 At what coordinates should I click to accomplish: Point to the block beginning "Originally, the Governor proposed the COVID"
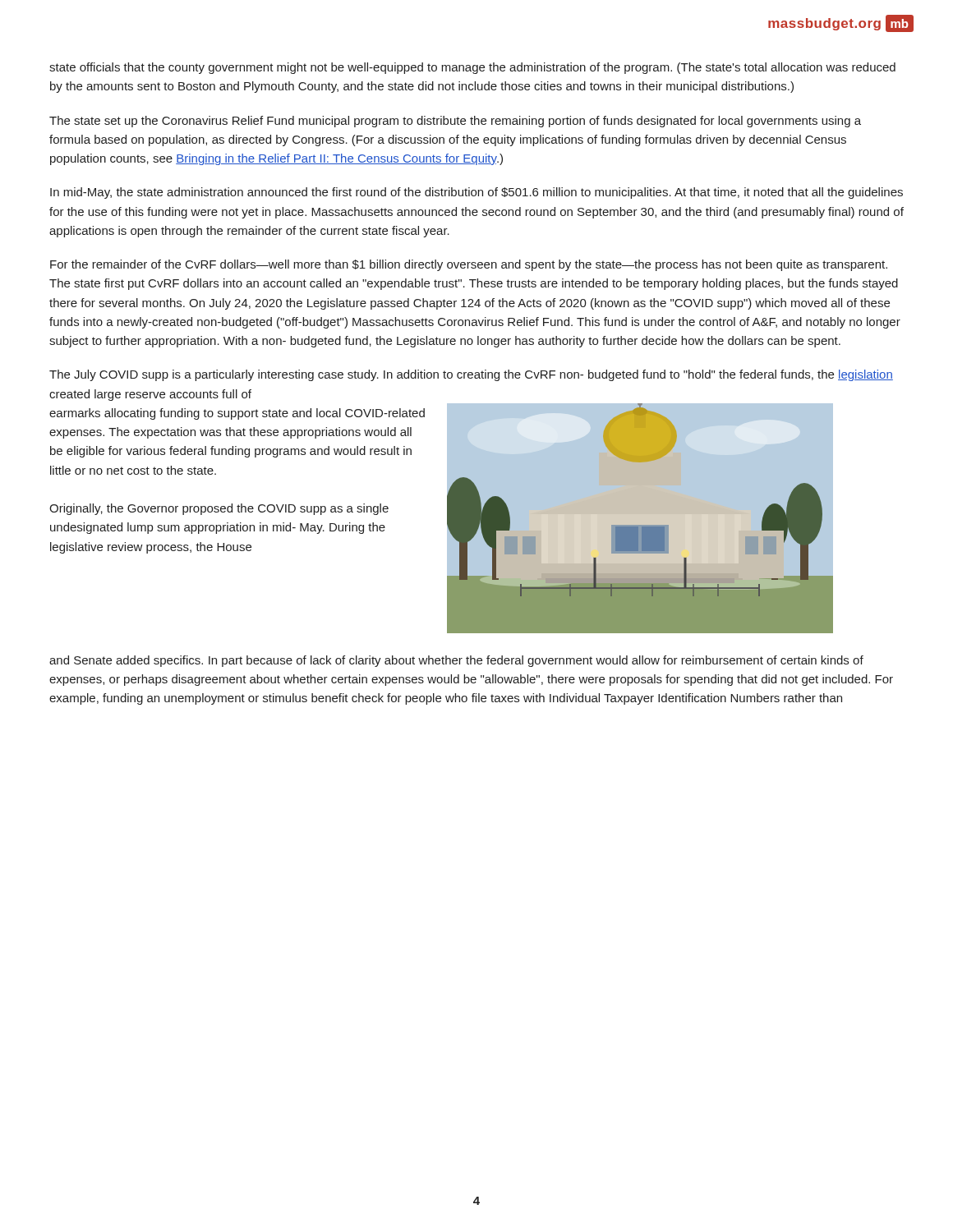tap(219, 527)
